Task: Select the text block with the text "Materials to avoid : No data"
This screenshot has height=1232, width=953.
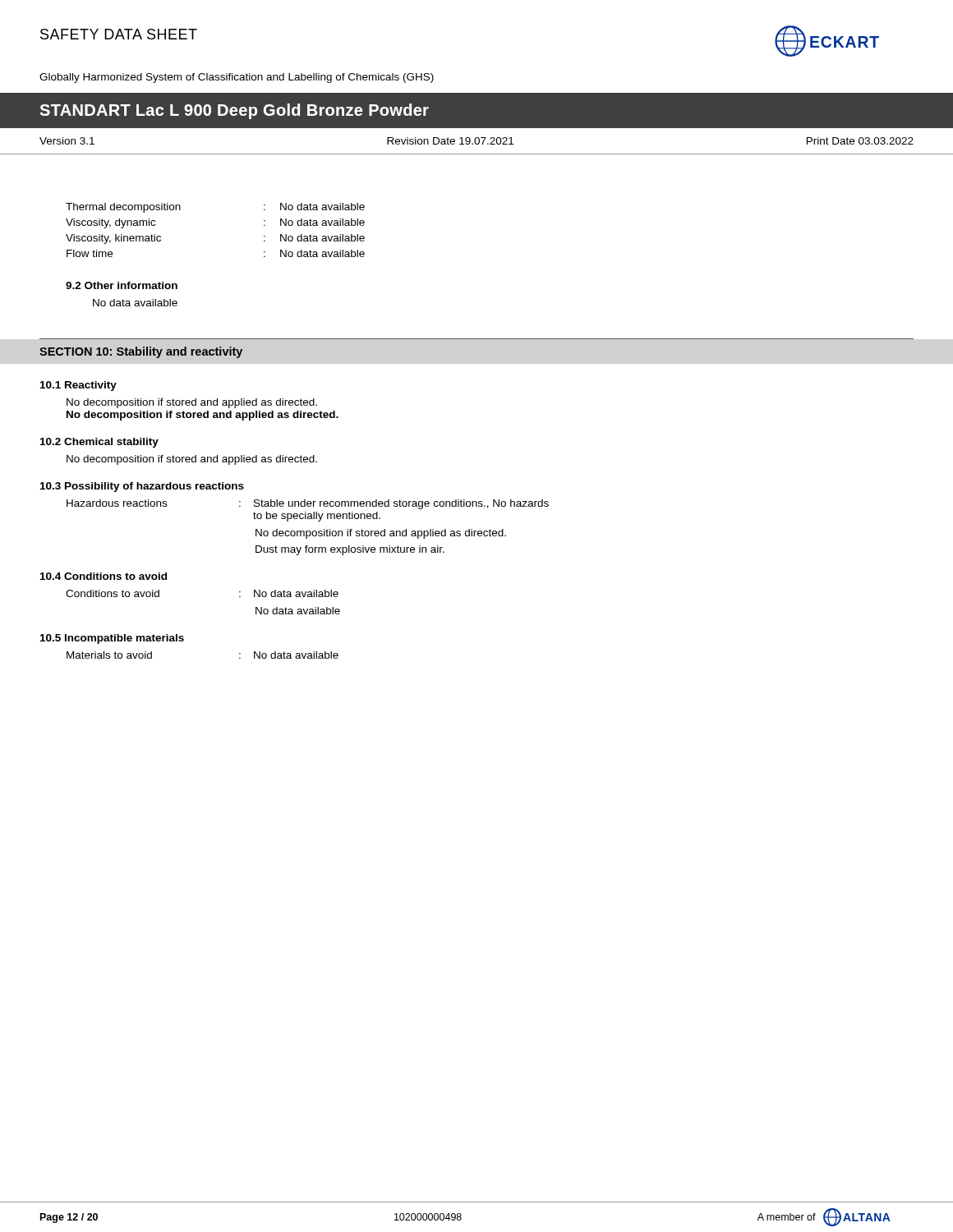Action: [x=107, y=655]
